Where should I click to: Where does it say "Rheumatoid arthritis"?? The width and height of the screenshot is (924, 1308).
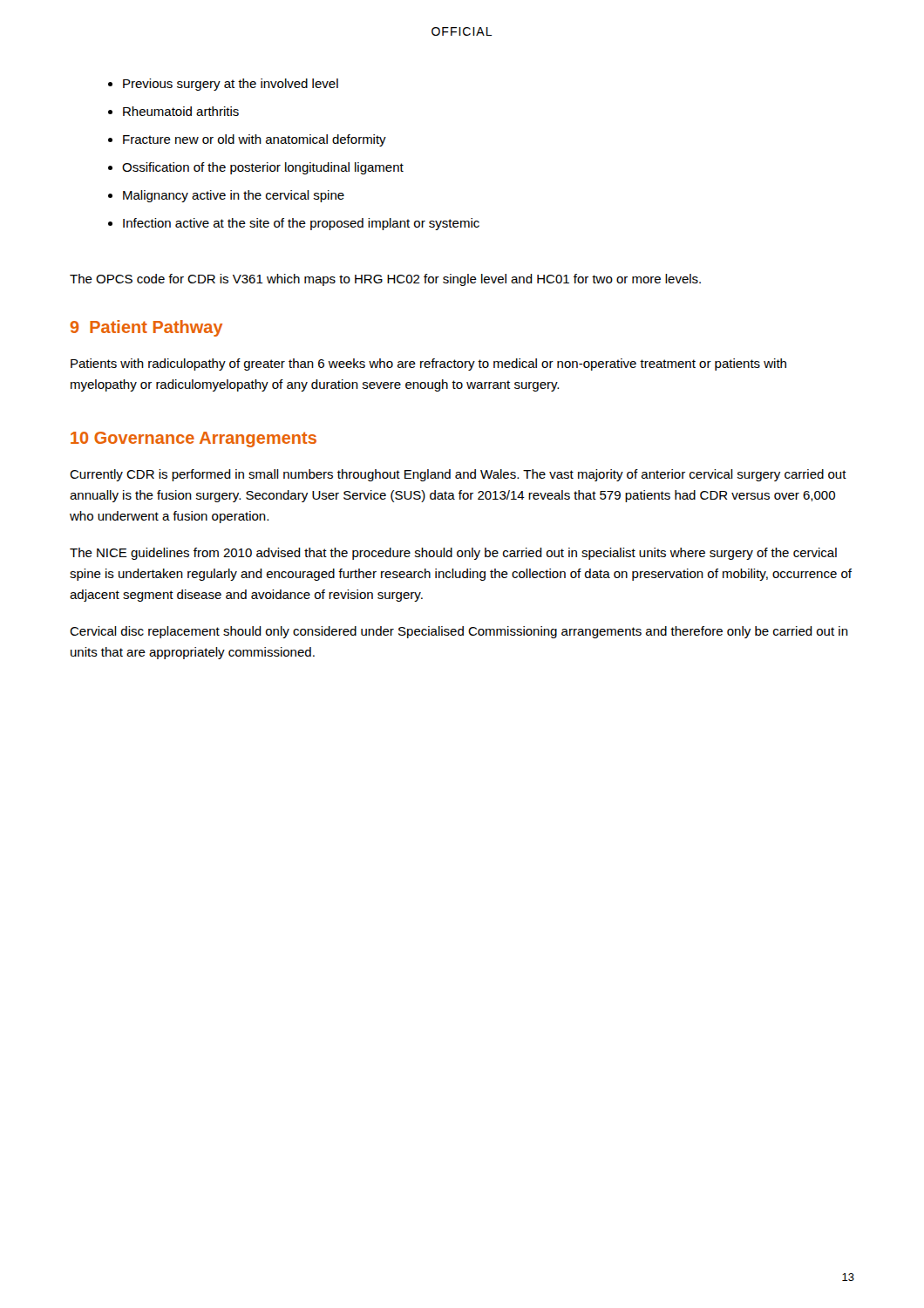(181, 111)
